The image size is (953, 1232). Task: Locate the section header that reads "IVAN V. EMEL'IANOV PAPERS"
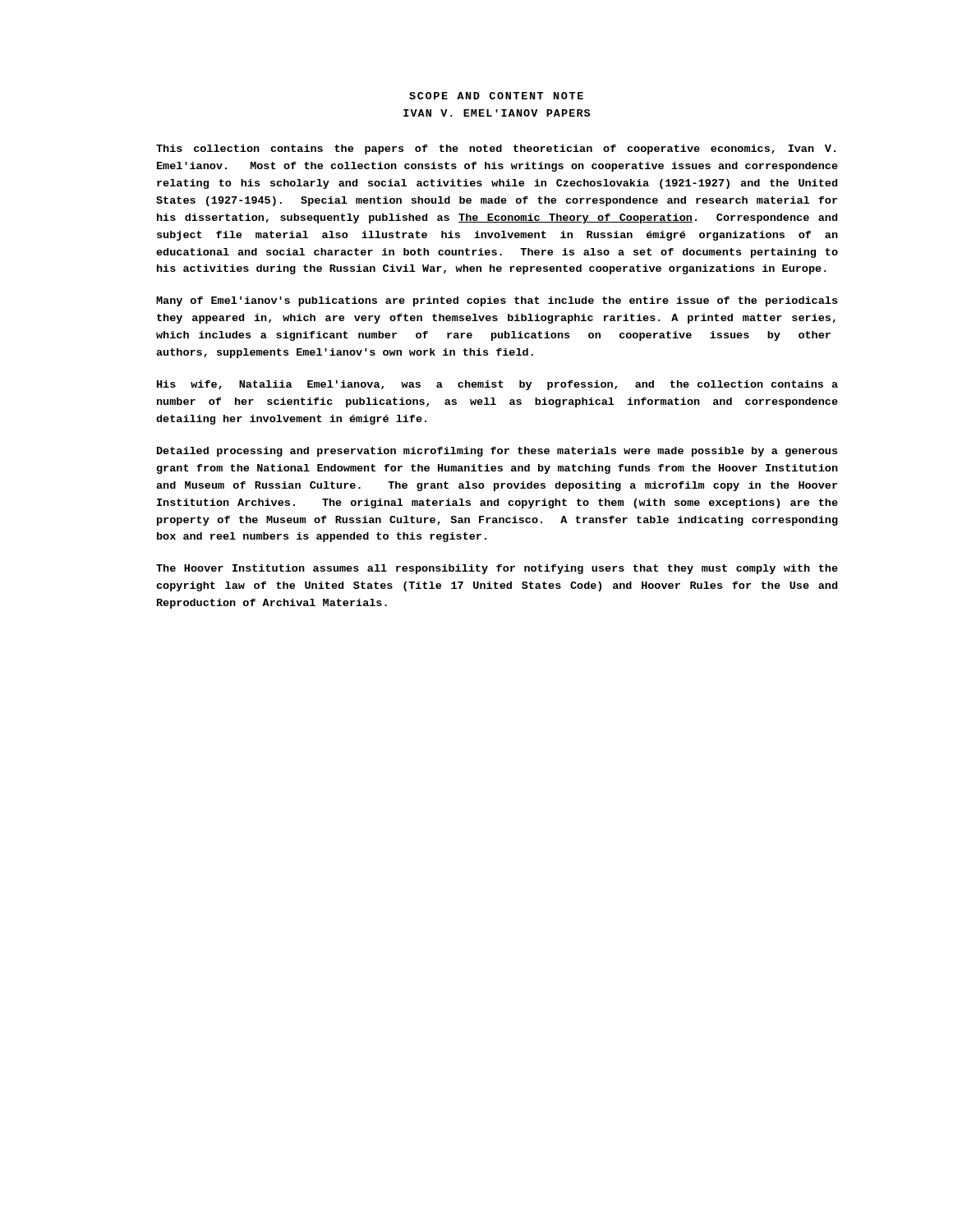point(497,114)
